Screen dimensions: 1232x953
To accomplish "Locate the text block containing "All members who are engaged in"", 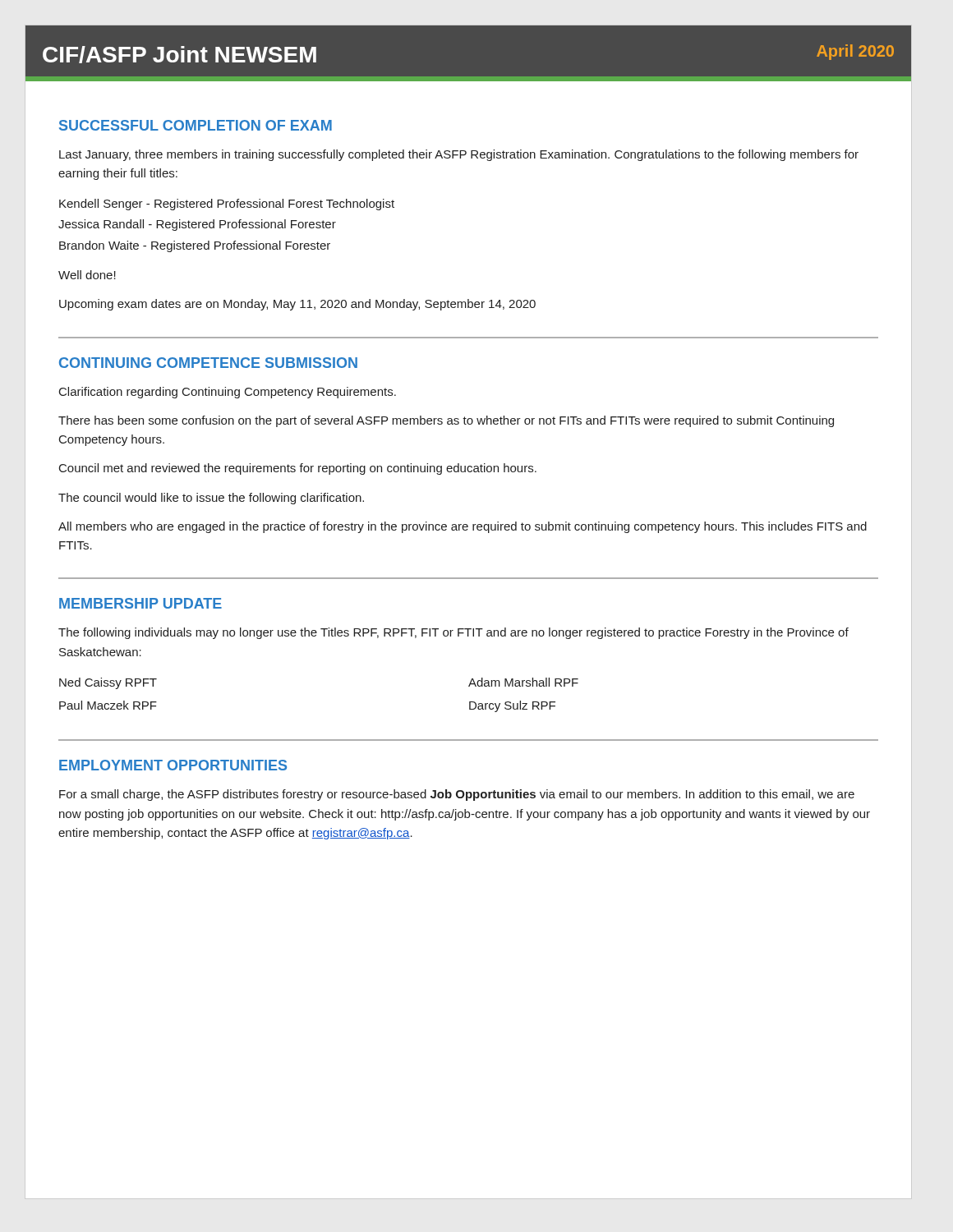I will 463,535.
